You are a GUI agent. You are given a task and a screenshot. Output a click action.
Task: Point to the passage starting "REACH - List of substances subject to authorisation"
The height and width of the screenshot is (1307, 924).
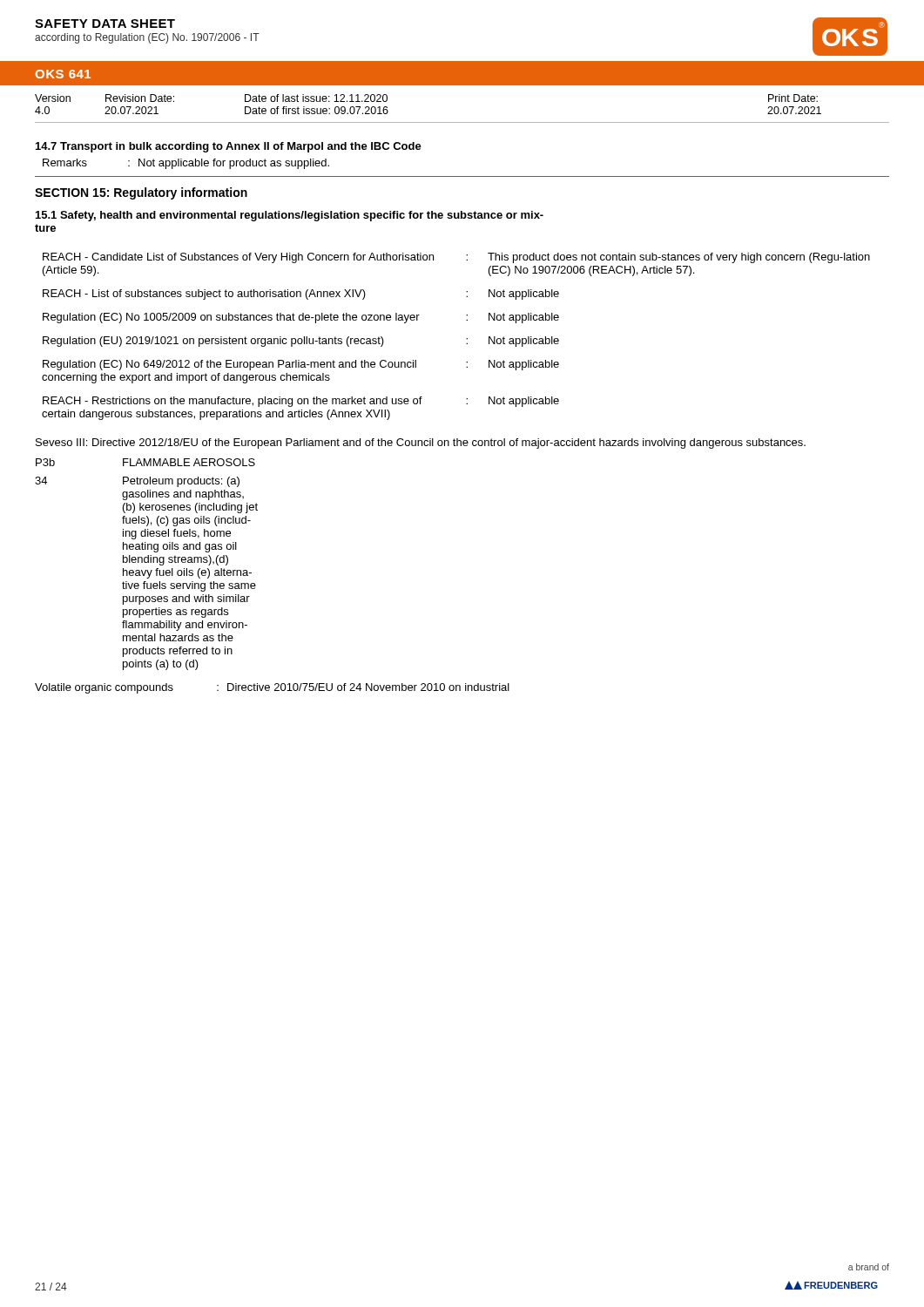pos(462,295)
